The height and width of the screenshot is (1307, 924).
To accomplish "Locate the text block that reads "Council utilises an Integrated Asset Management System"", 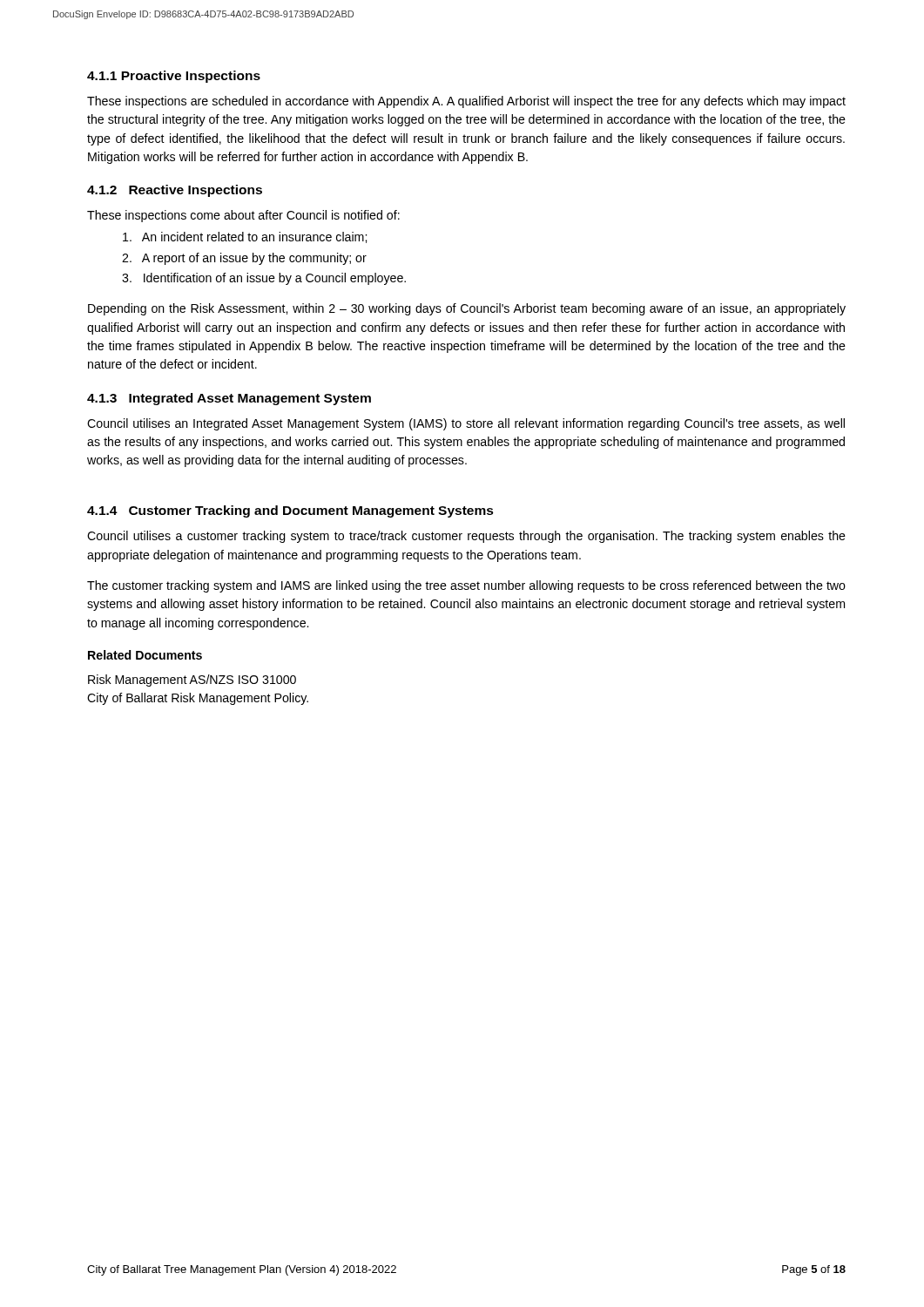I will pos(466,442).
